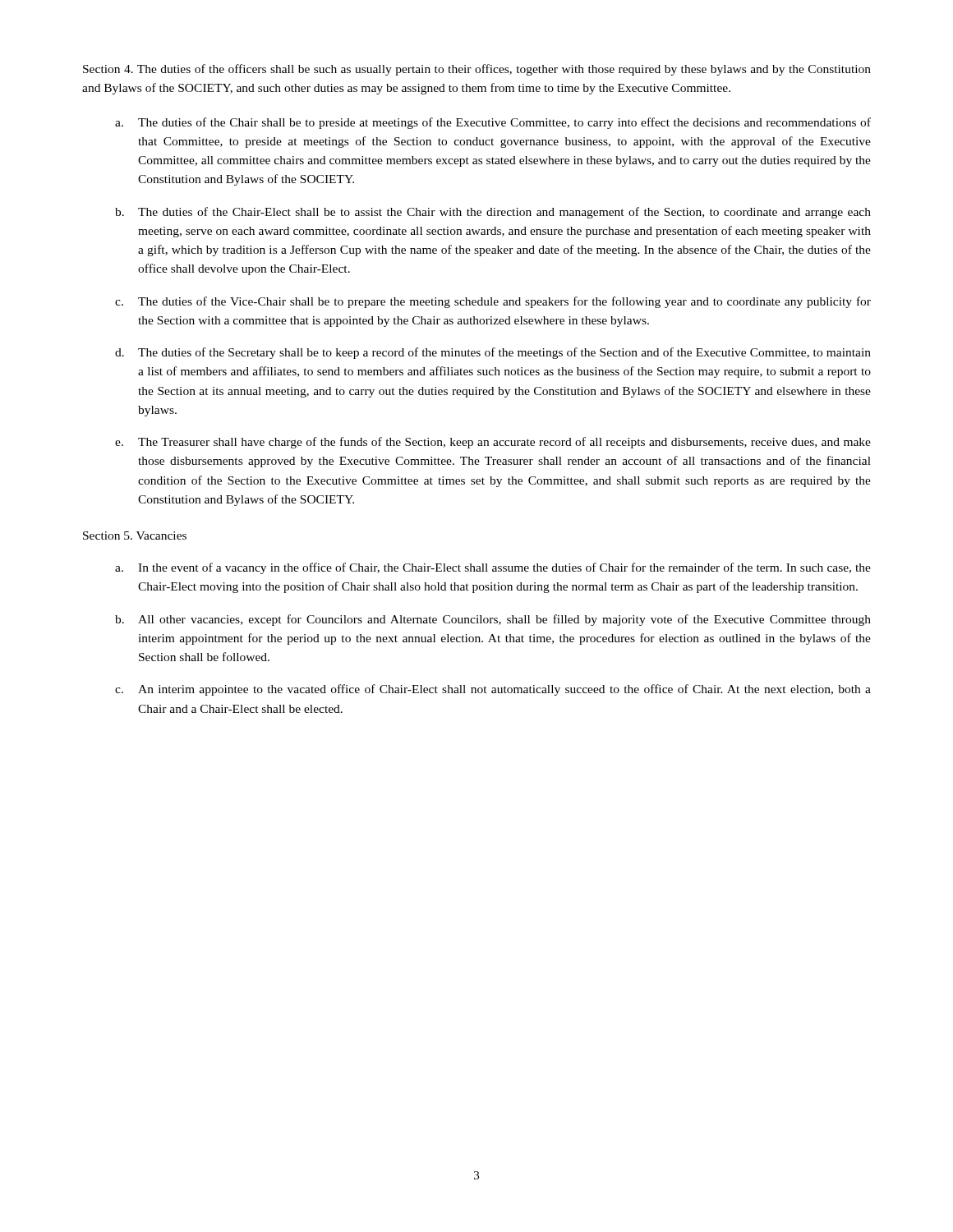953x1232 pixels.
Task: Locate the region starting "a. The duties of the Chair"
Action: pyautogui.click(x=493, y=150)
